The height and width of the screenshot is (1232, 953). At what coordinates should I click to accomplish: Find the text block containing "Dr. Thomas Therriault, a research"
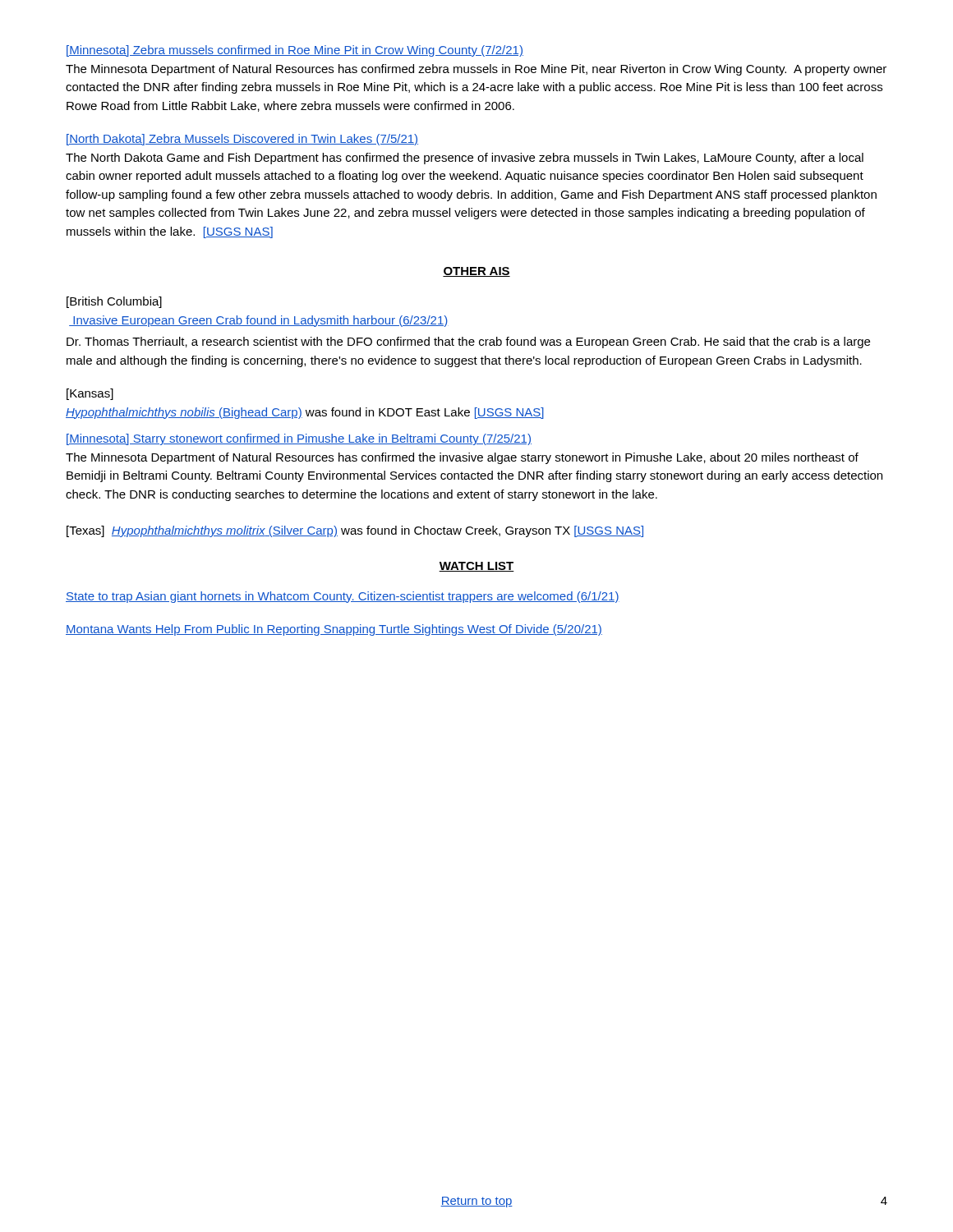click(468, 351)
